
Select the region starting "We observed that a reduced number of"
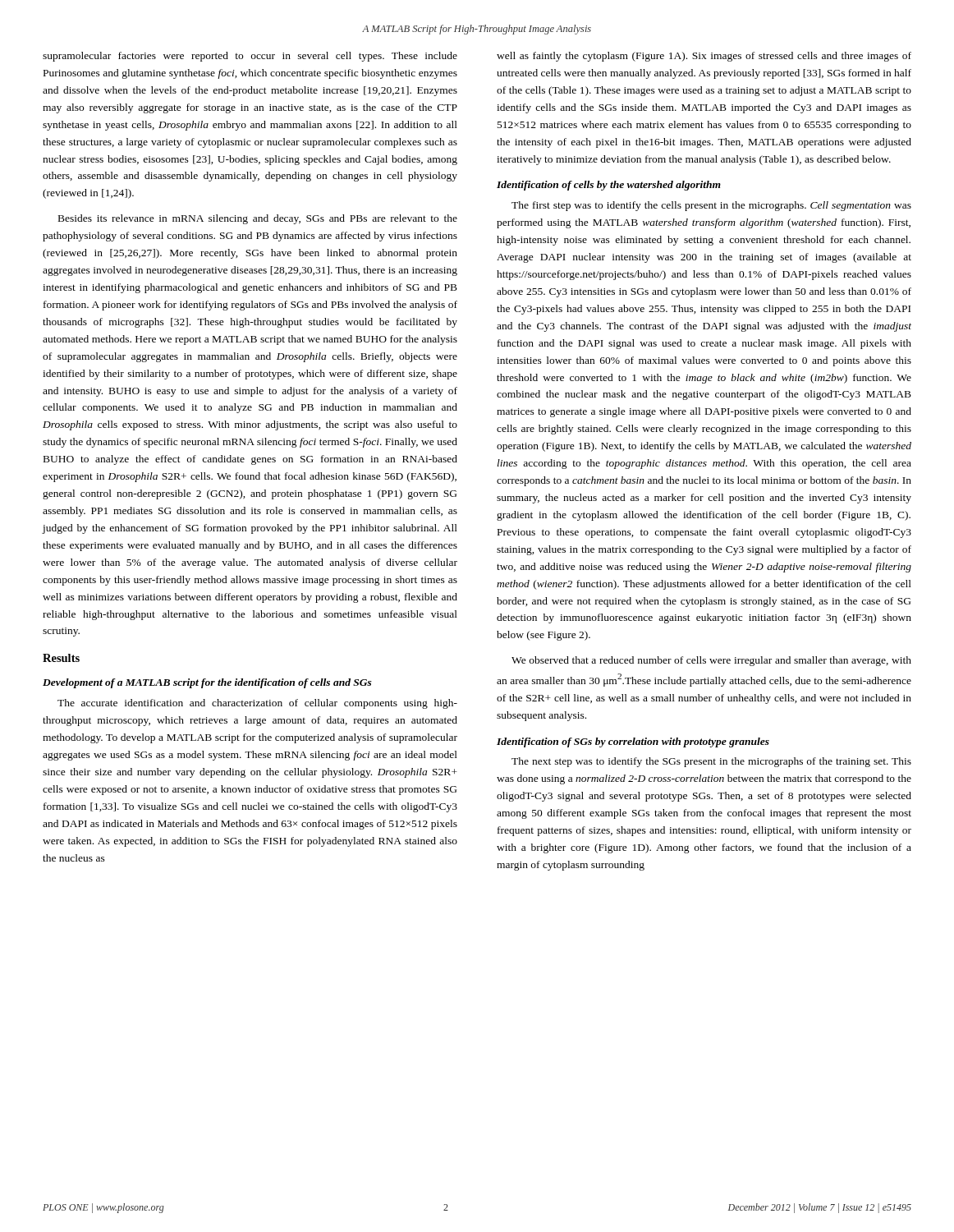click(x=704, y=688)
